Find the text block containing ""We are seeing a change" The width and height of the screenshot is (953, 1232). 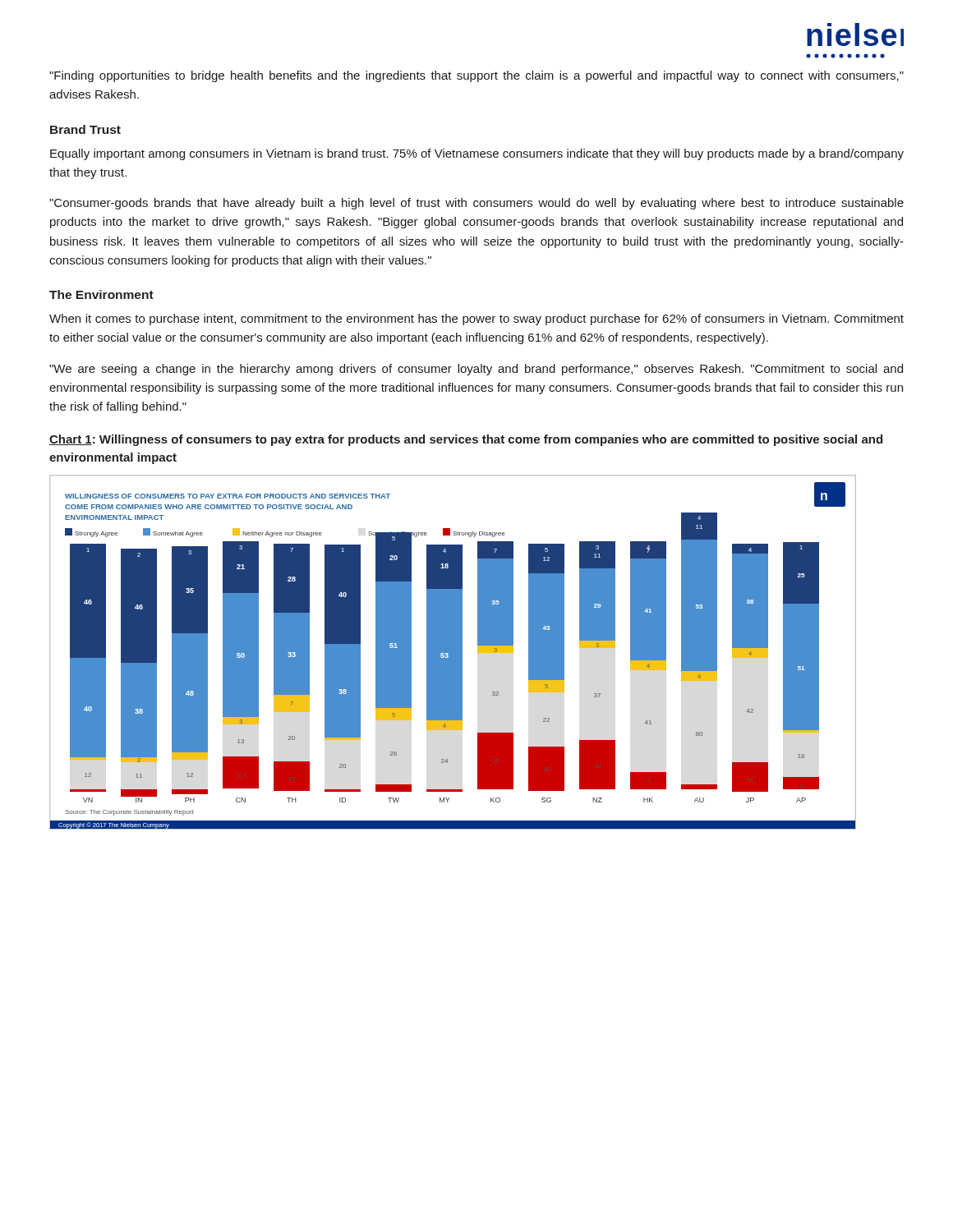click(x=476, y=387)
